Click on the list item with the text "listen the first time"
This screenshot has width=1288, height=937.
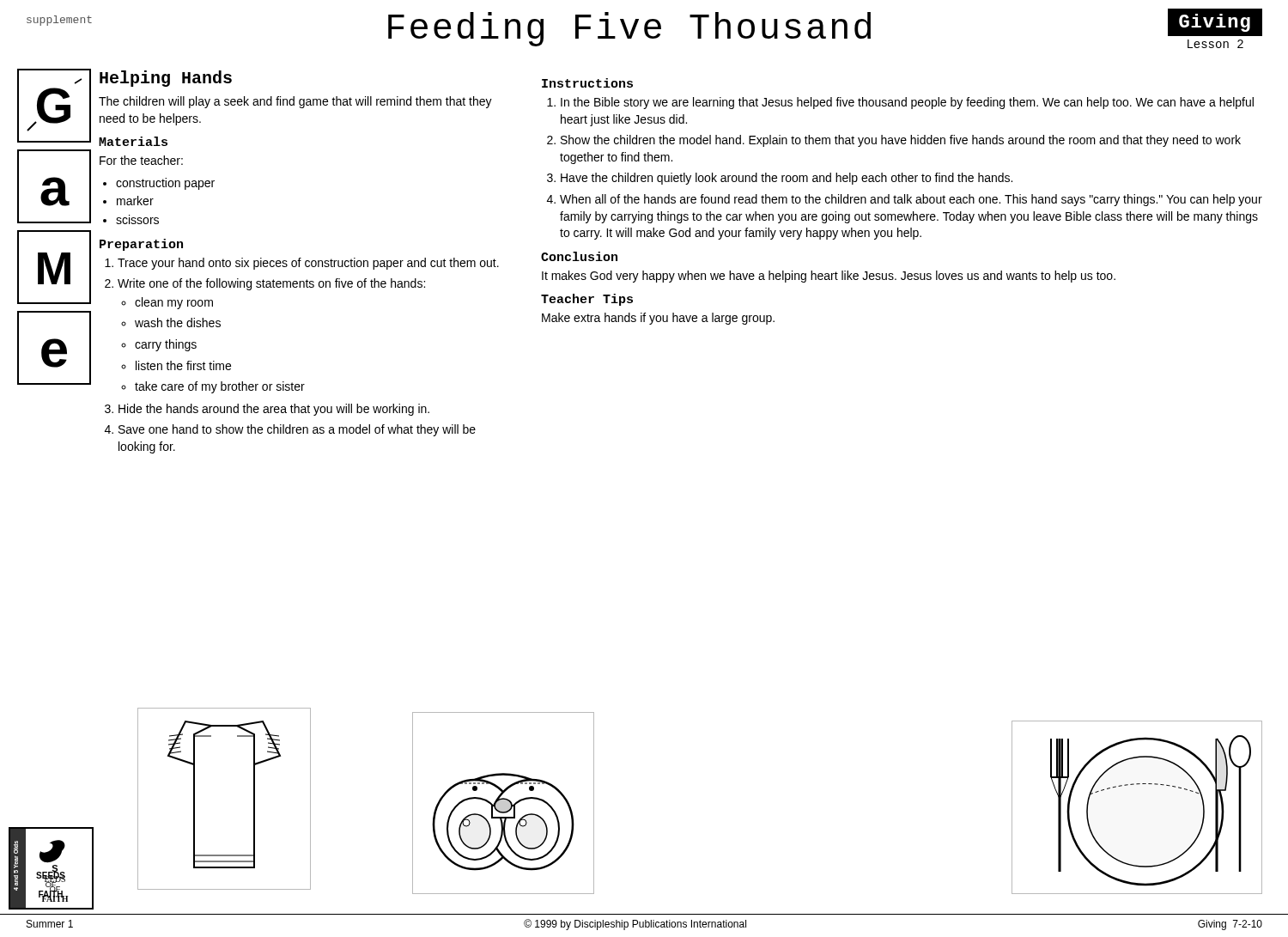183,365
